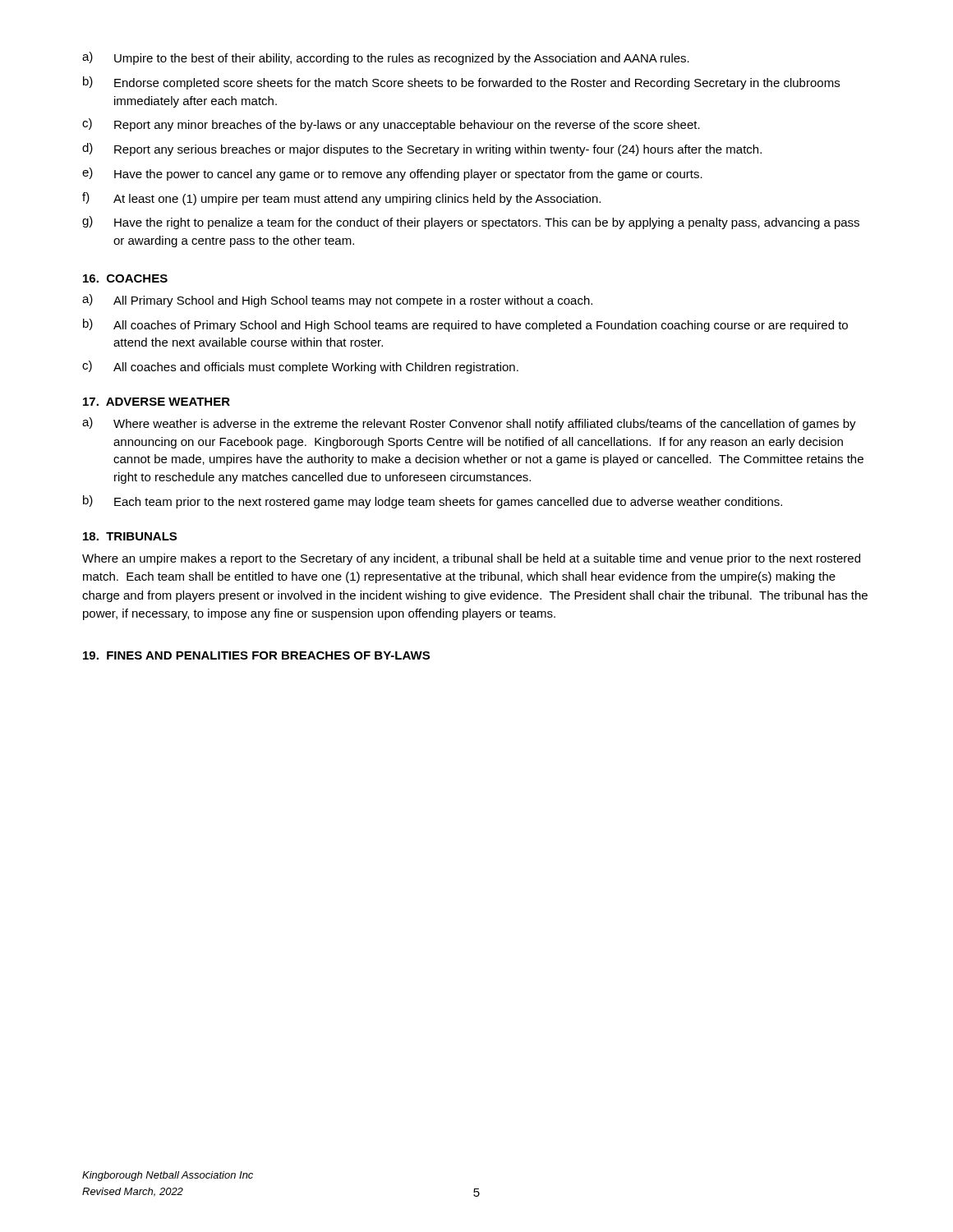Find the block on this page that starts "f) At least one"
Screen dimensions: 1232x953
(476, 198)
